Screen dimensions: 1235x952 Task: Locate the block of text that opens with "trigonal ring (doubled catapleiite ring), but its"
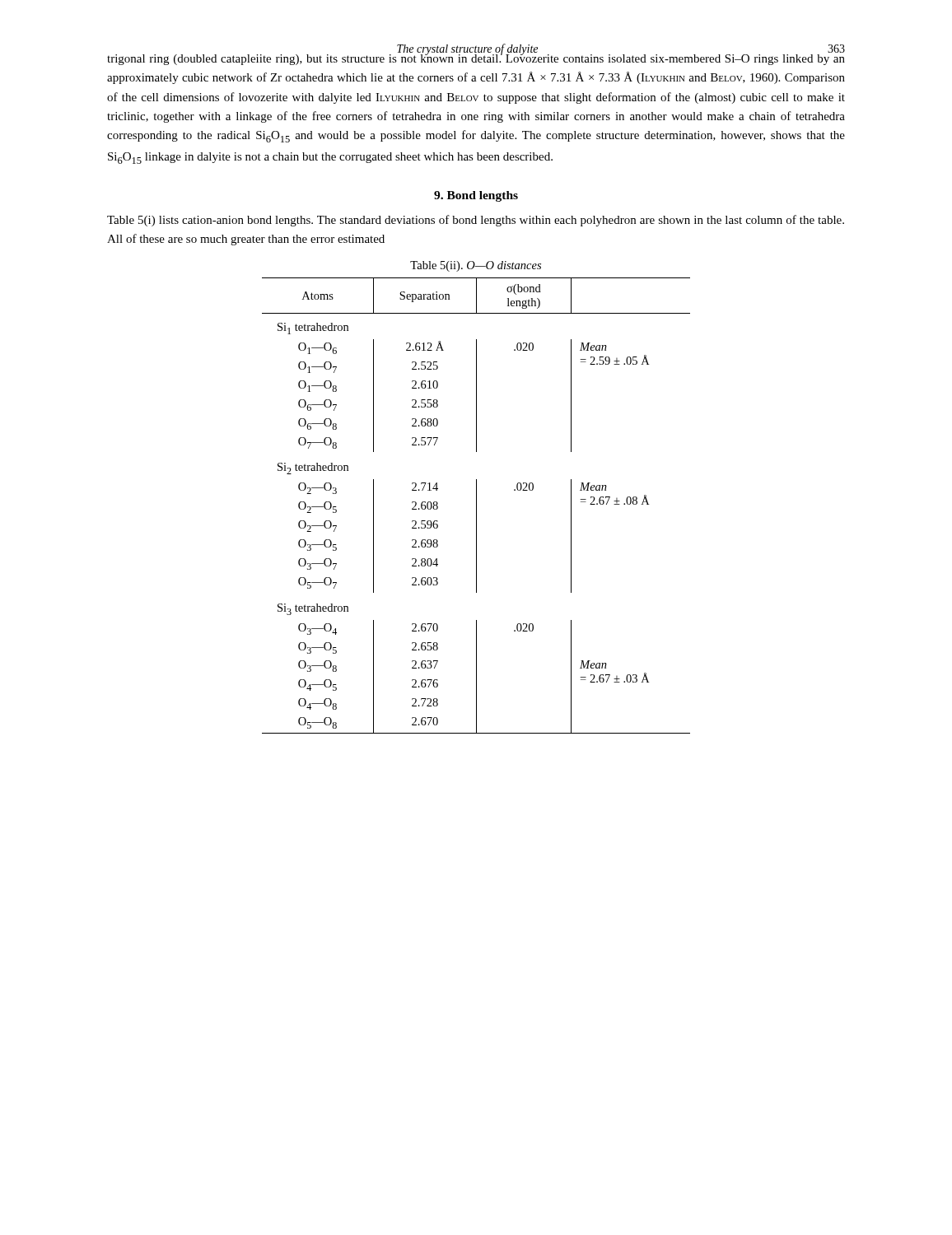point(476,109)
